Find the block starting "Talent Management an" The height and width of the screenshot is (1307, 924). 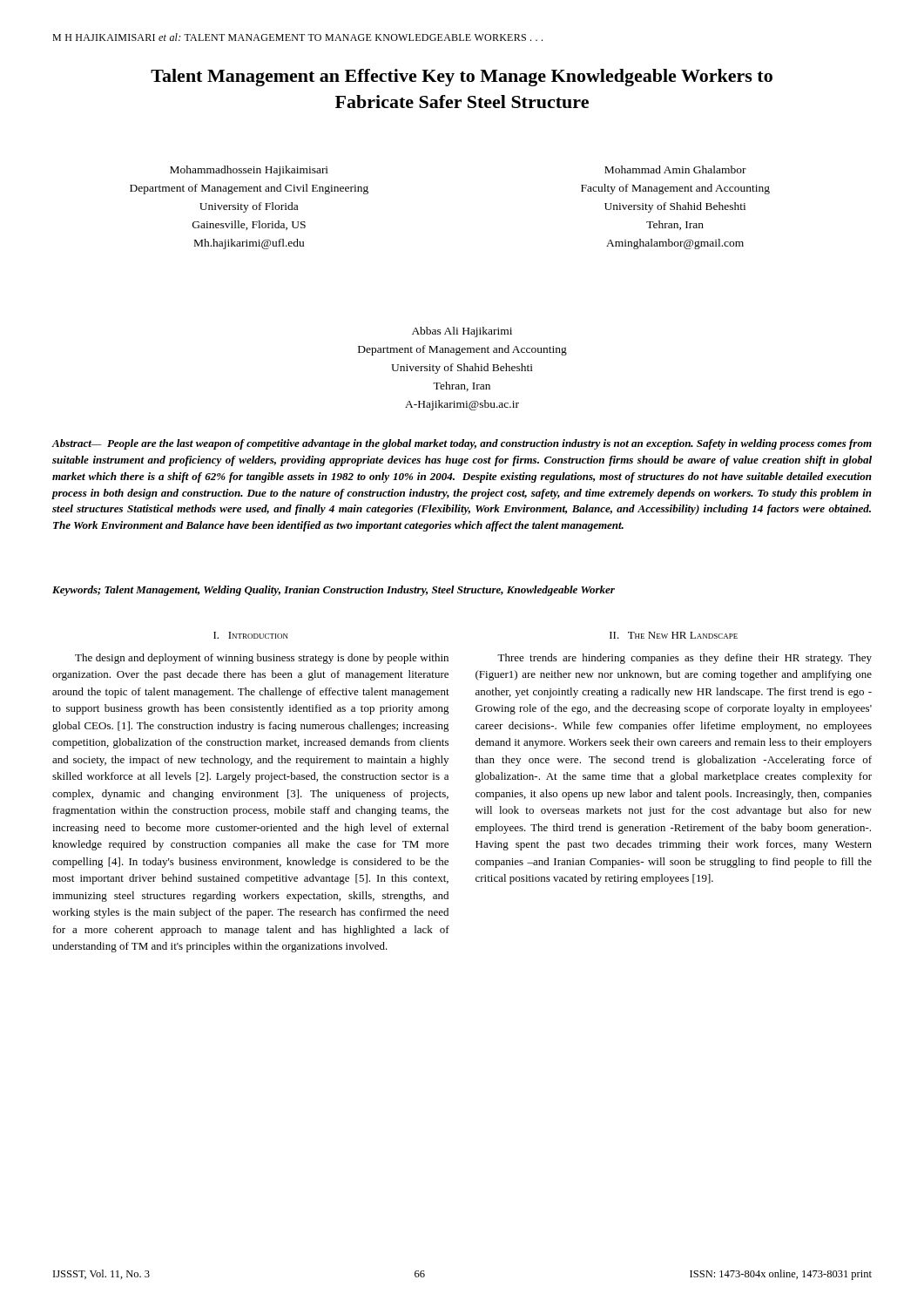[462, 89]
